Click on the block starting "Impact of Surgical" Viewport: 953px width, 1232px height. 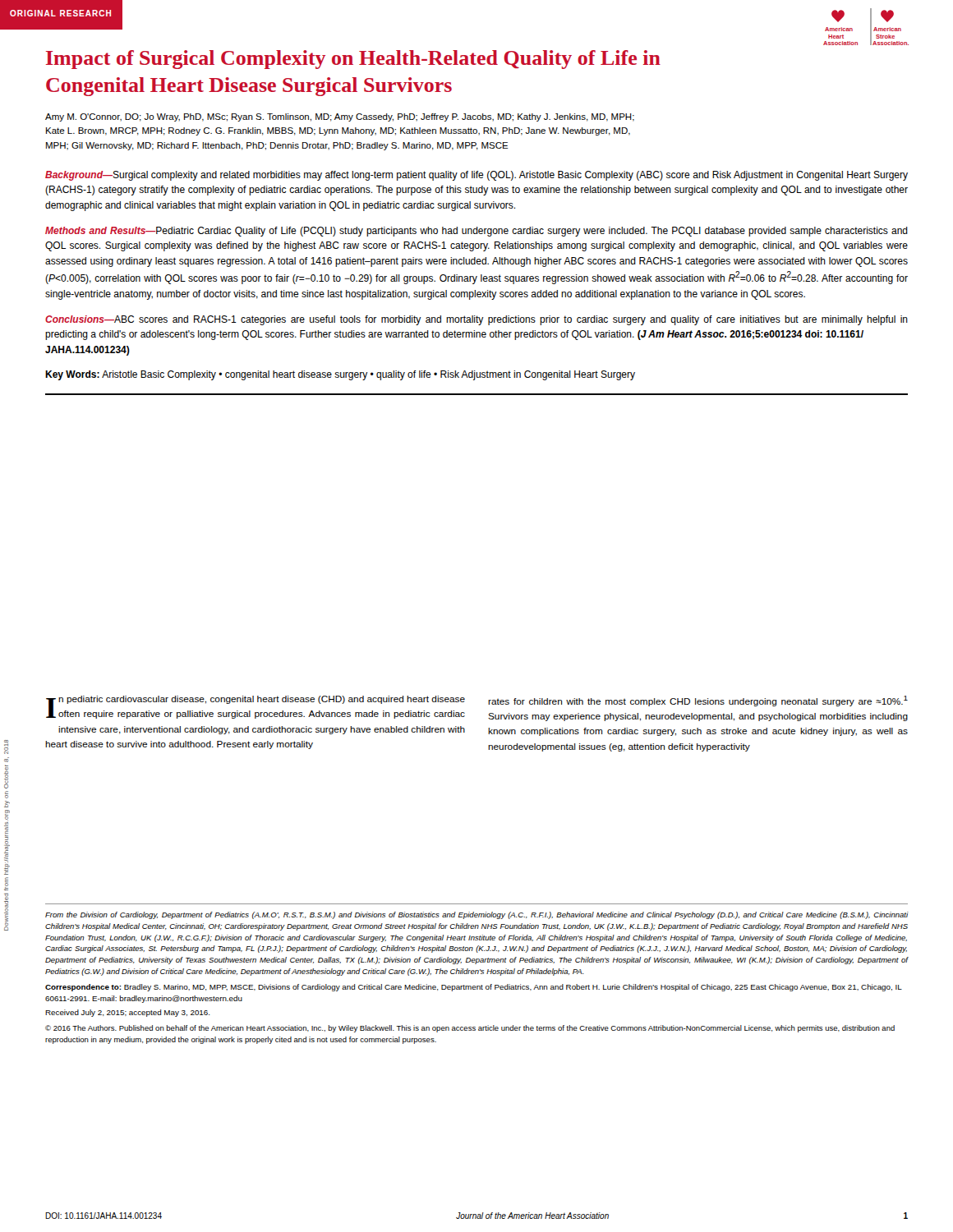(x=353, y=71)
